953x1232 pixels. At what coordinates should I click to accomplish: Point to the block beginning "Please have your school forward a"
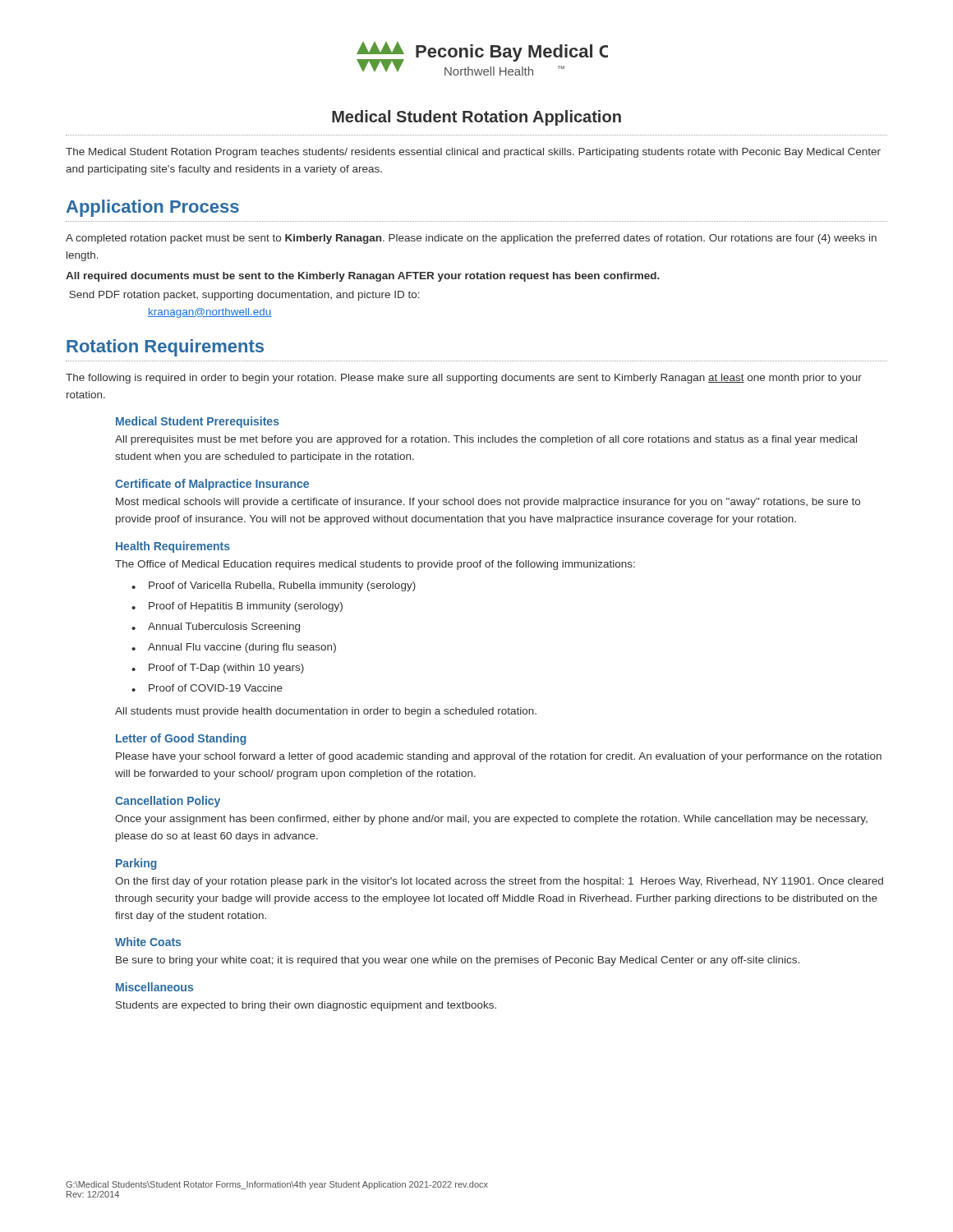[499, 765]
